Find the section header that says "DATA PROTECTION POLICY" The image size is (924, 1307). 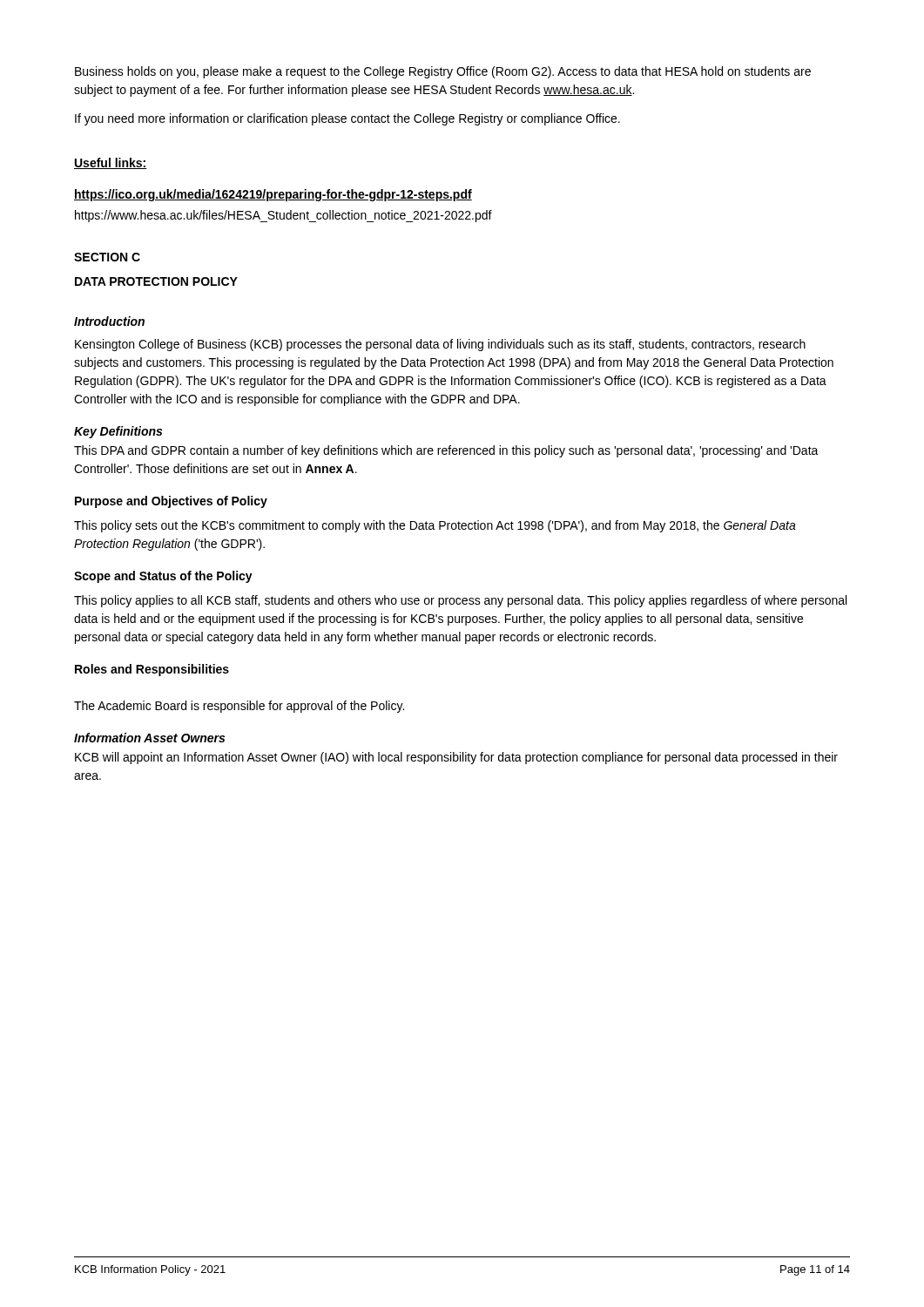156,281
